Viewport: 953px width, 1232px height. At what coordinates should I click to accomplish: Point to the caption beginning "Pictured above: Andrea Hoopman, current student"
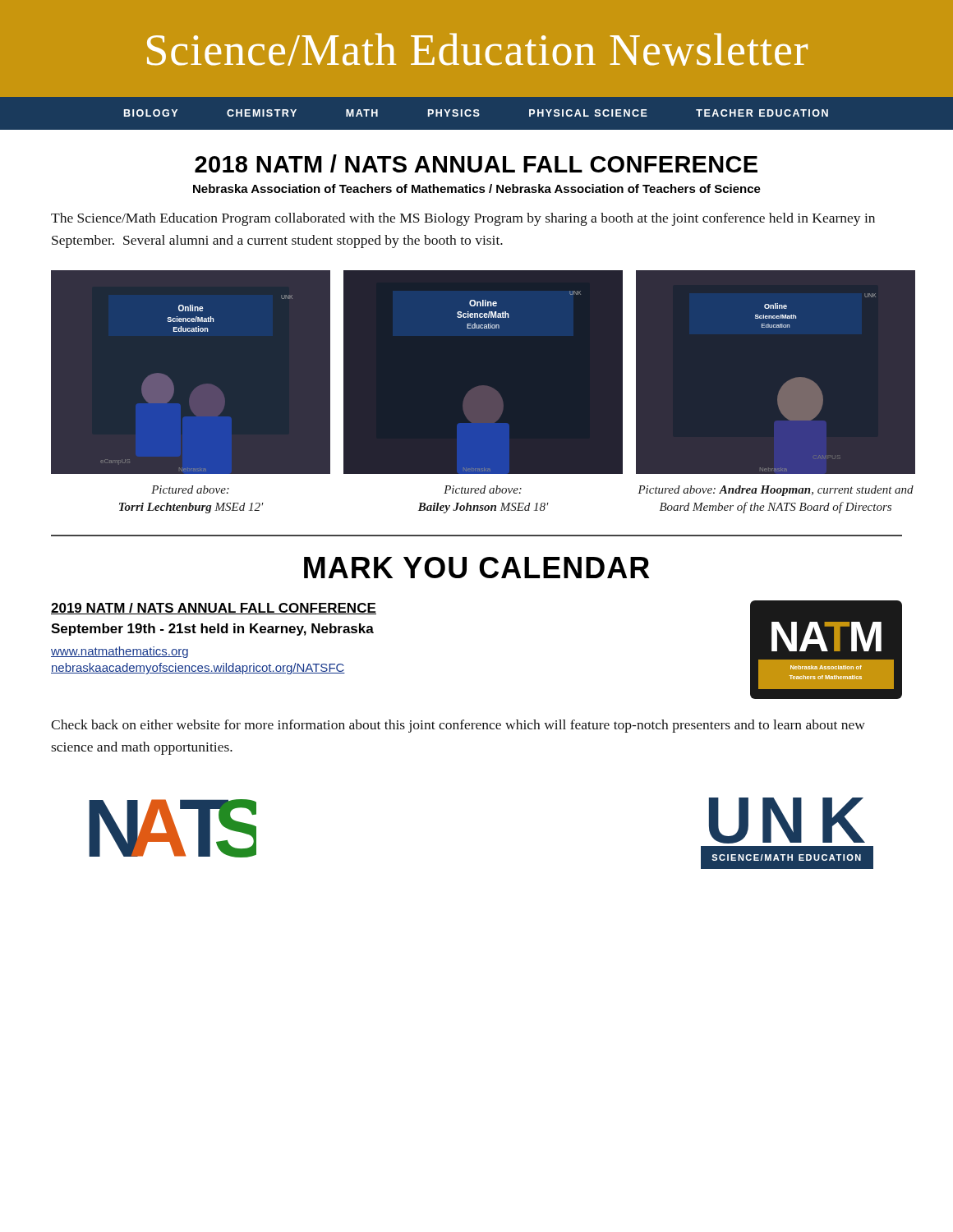(x=776, y=498)
